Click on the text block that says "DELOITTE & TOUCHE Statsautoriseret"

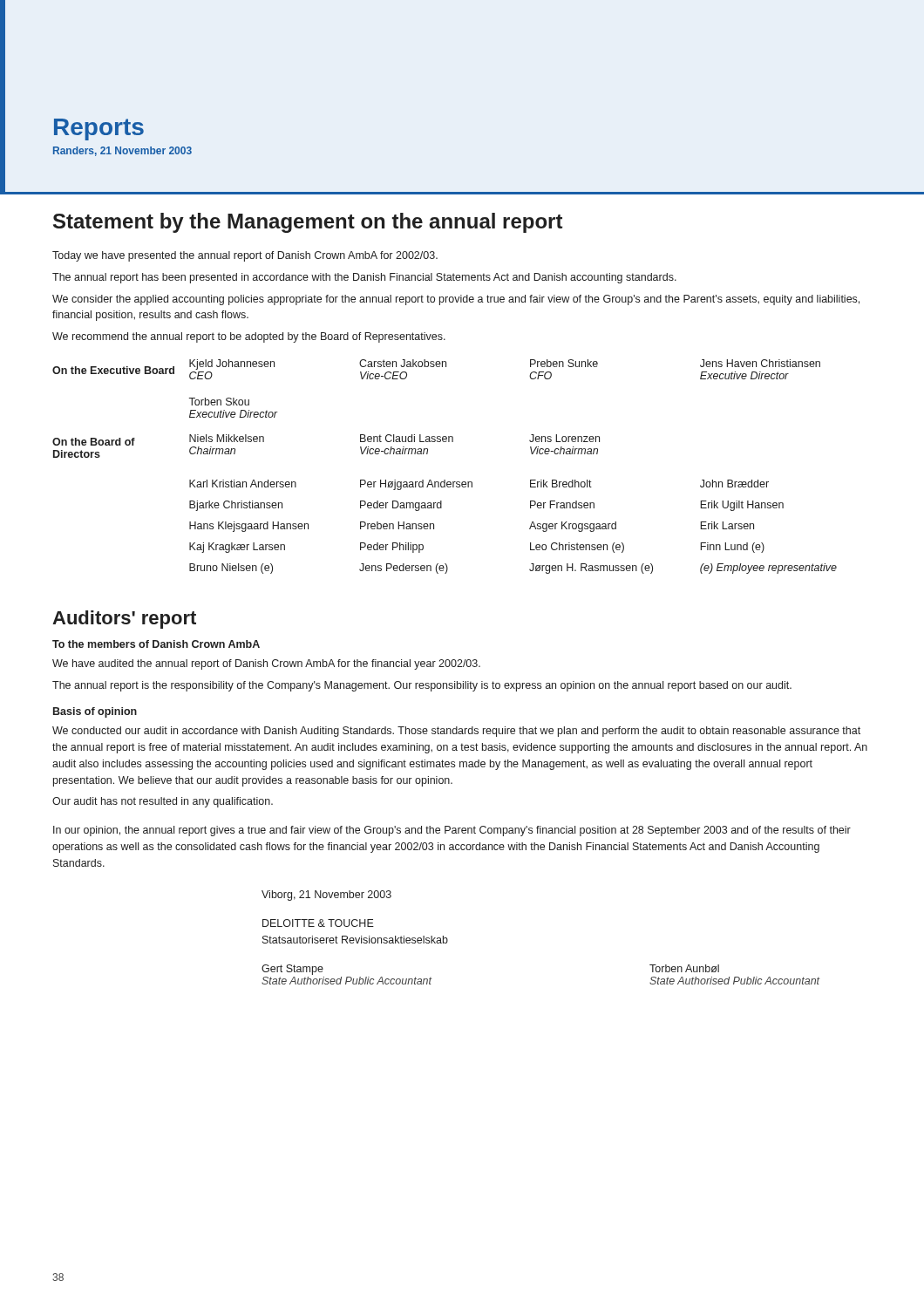pyautogui.click(x=318, y=923)
